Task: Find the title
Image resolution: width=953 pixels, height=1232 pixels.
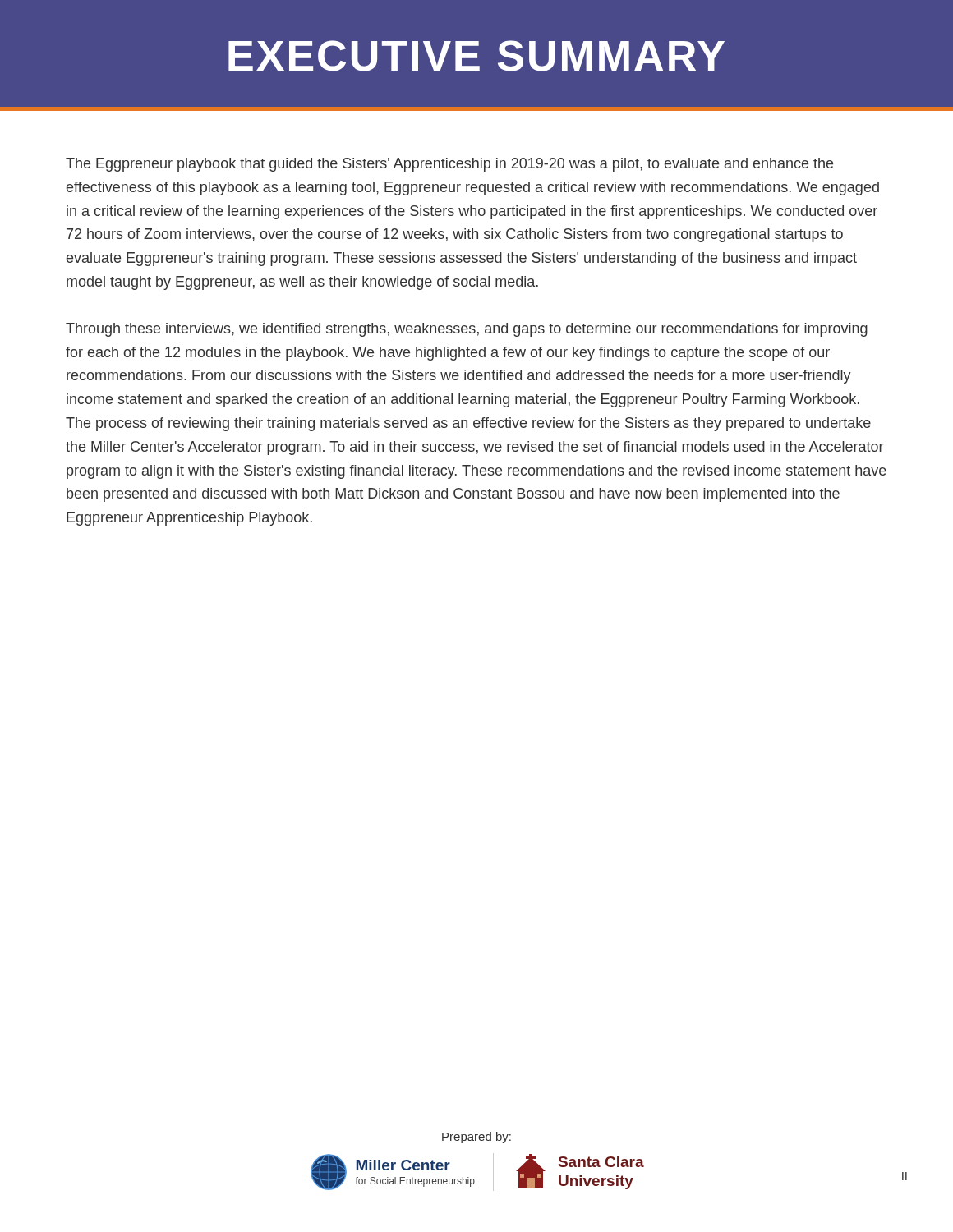Action: click(476, 56)
